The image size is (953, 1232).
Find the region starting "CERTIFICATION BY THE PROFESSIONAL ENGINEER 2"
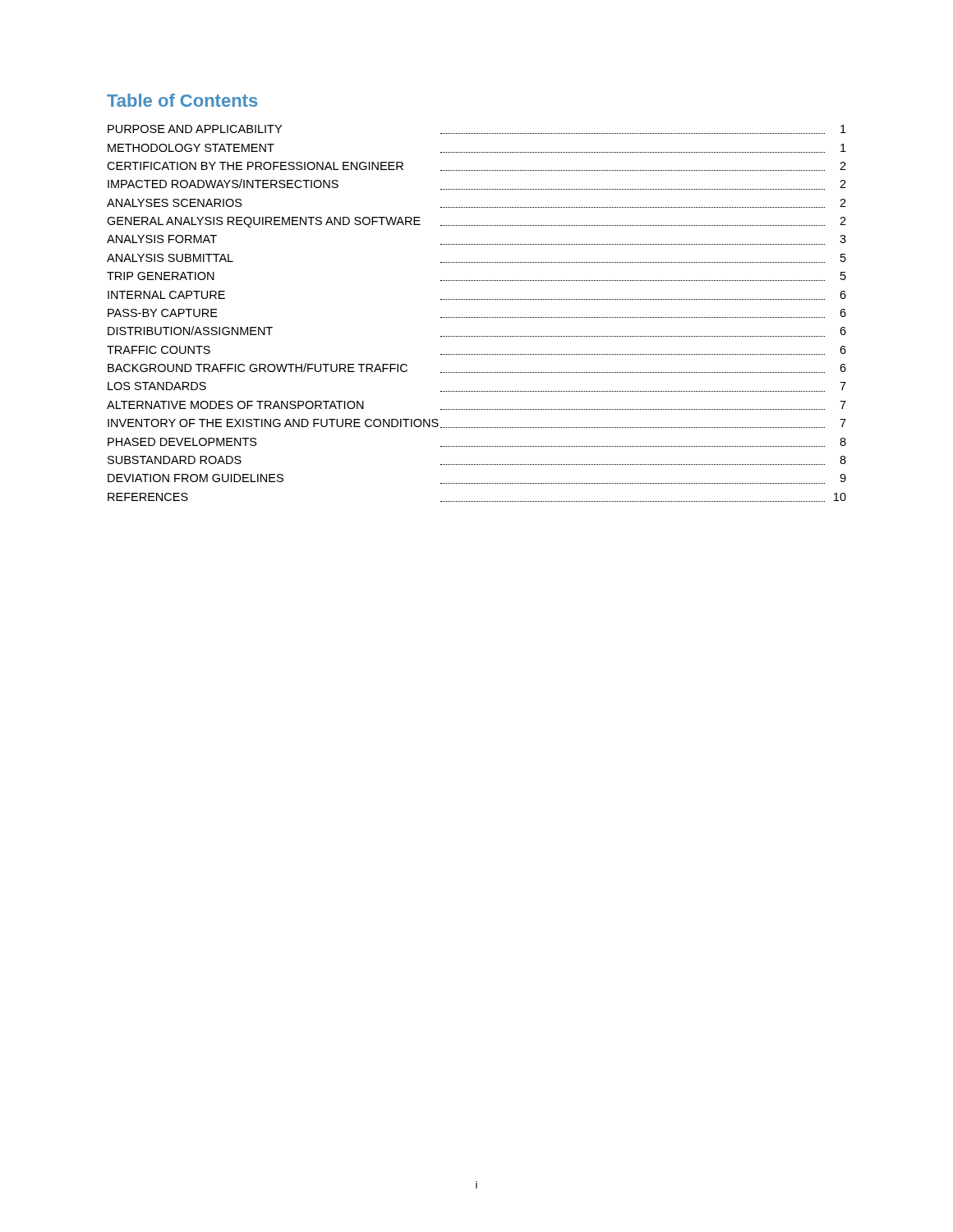(x=476, y=166)
